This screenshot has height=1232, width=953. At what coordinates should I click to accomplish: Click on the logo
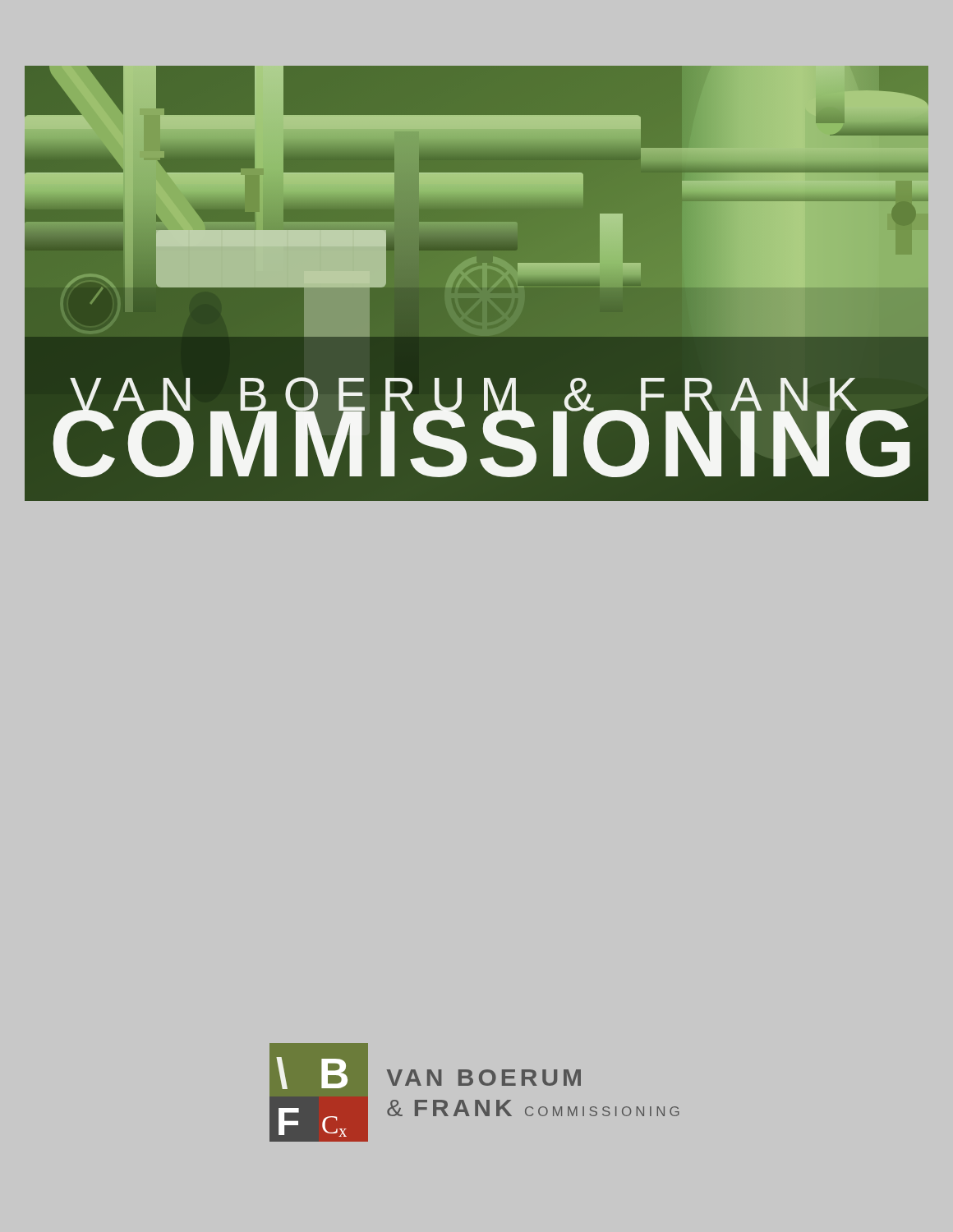click(x=476, y=1092)
